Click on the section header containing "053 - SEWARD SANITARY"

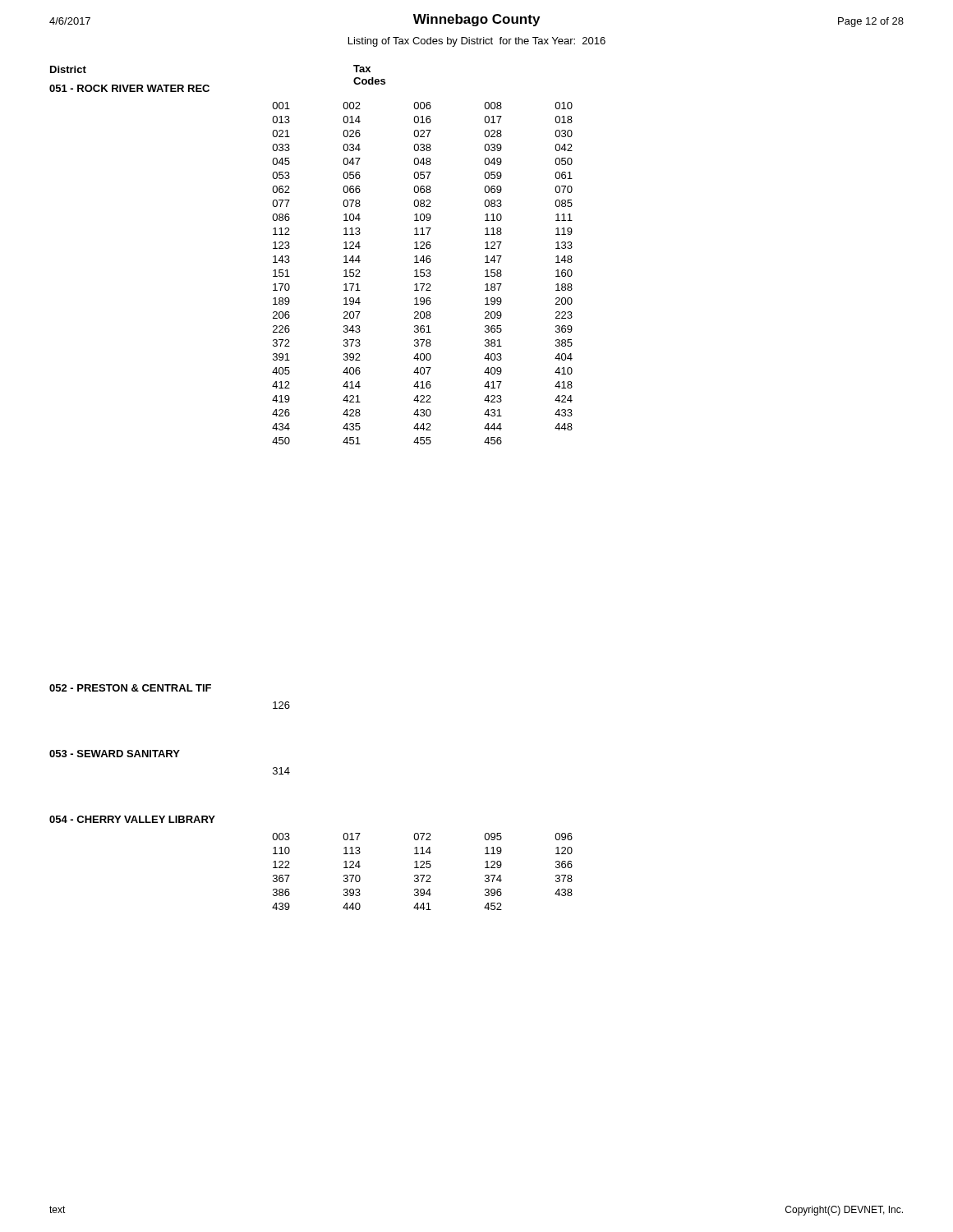tap(115, 754)
